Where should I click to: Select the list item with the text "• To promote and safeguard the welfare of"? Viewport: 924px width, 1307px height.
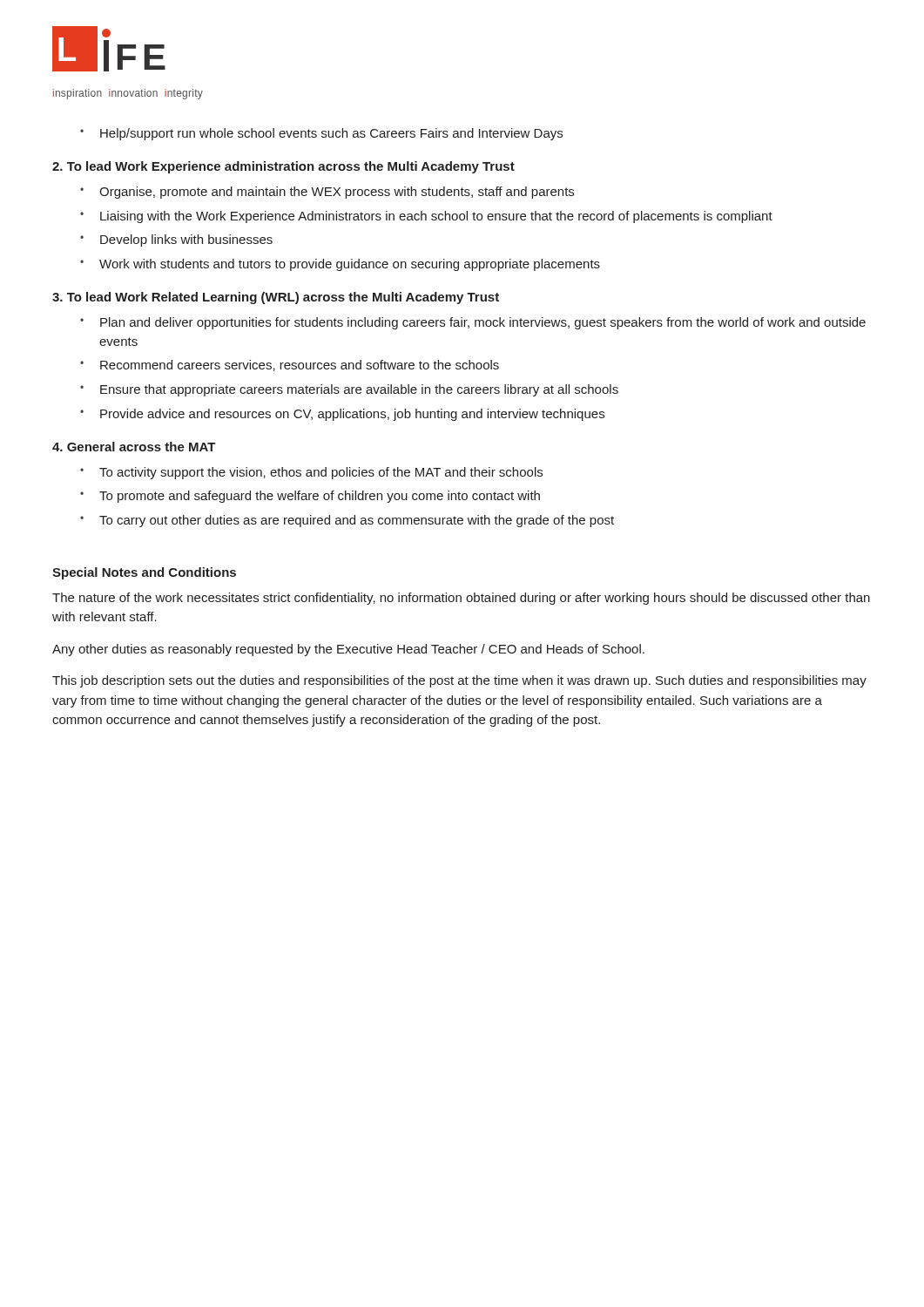[x=476, y=496]
